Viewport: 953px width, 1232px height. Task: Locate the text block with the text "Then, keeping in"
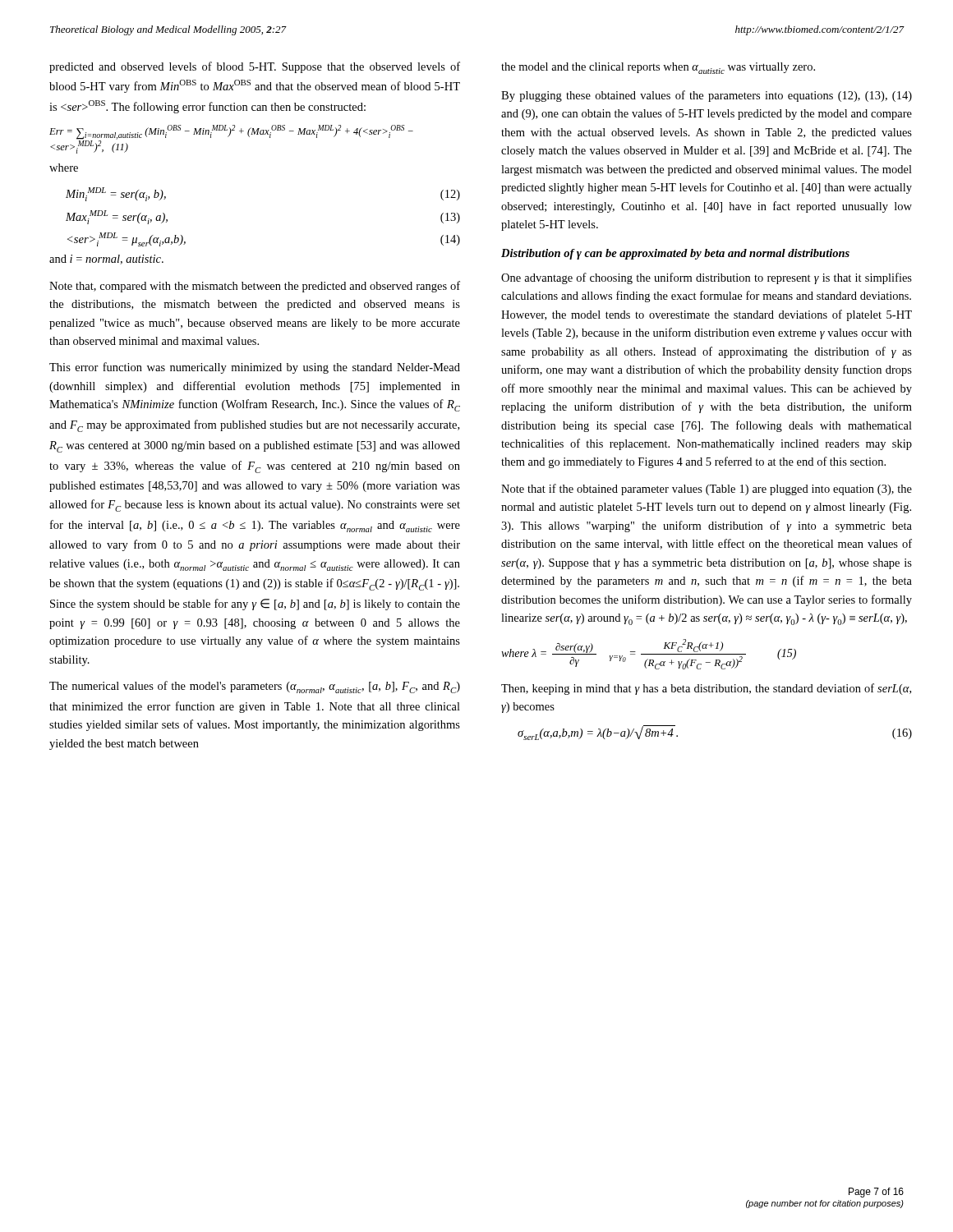click(707, 698)
